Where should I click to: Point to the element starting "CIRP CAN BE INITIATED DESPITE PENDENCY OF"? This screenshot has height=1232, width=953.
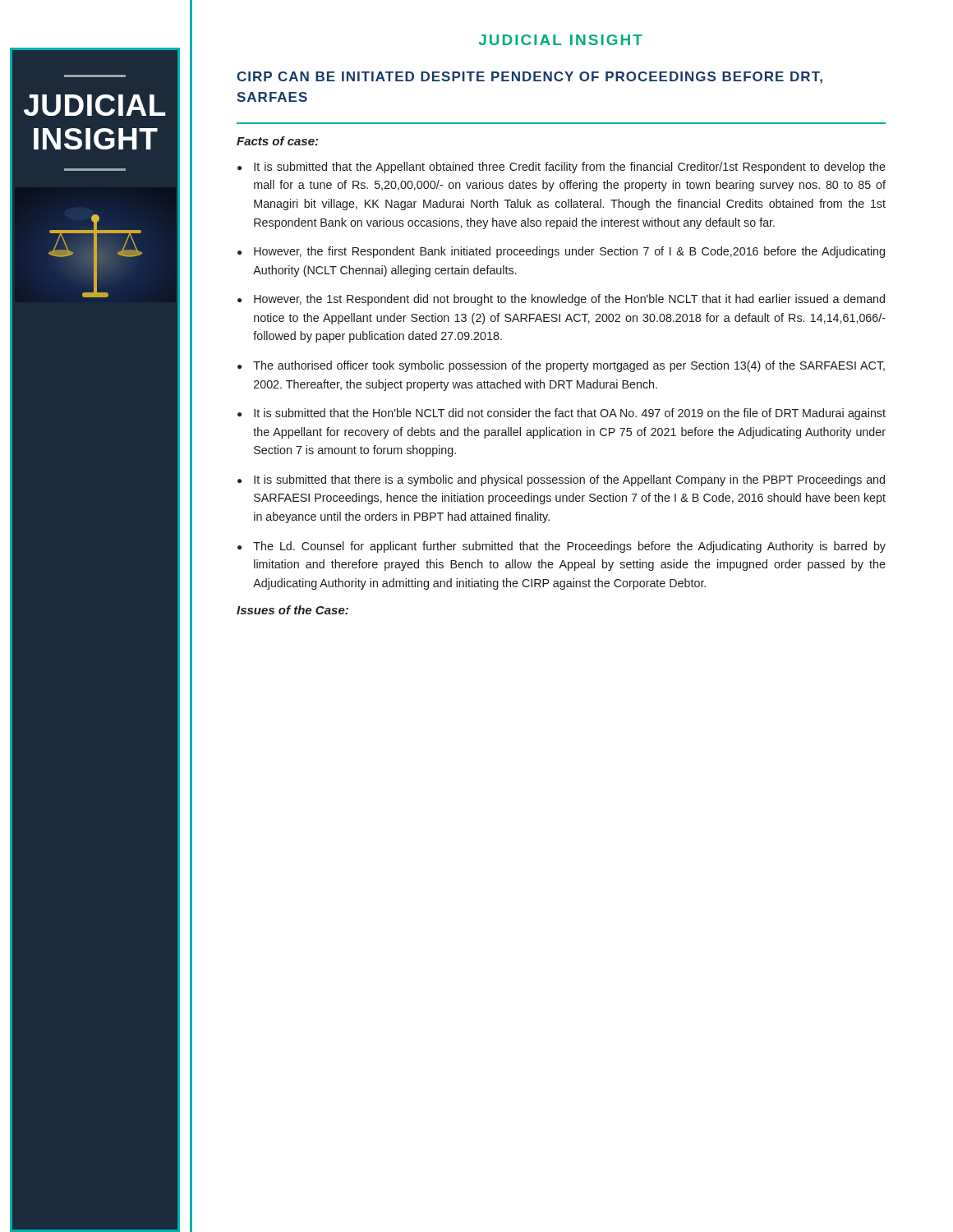(530, 87)
